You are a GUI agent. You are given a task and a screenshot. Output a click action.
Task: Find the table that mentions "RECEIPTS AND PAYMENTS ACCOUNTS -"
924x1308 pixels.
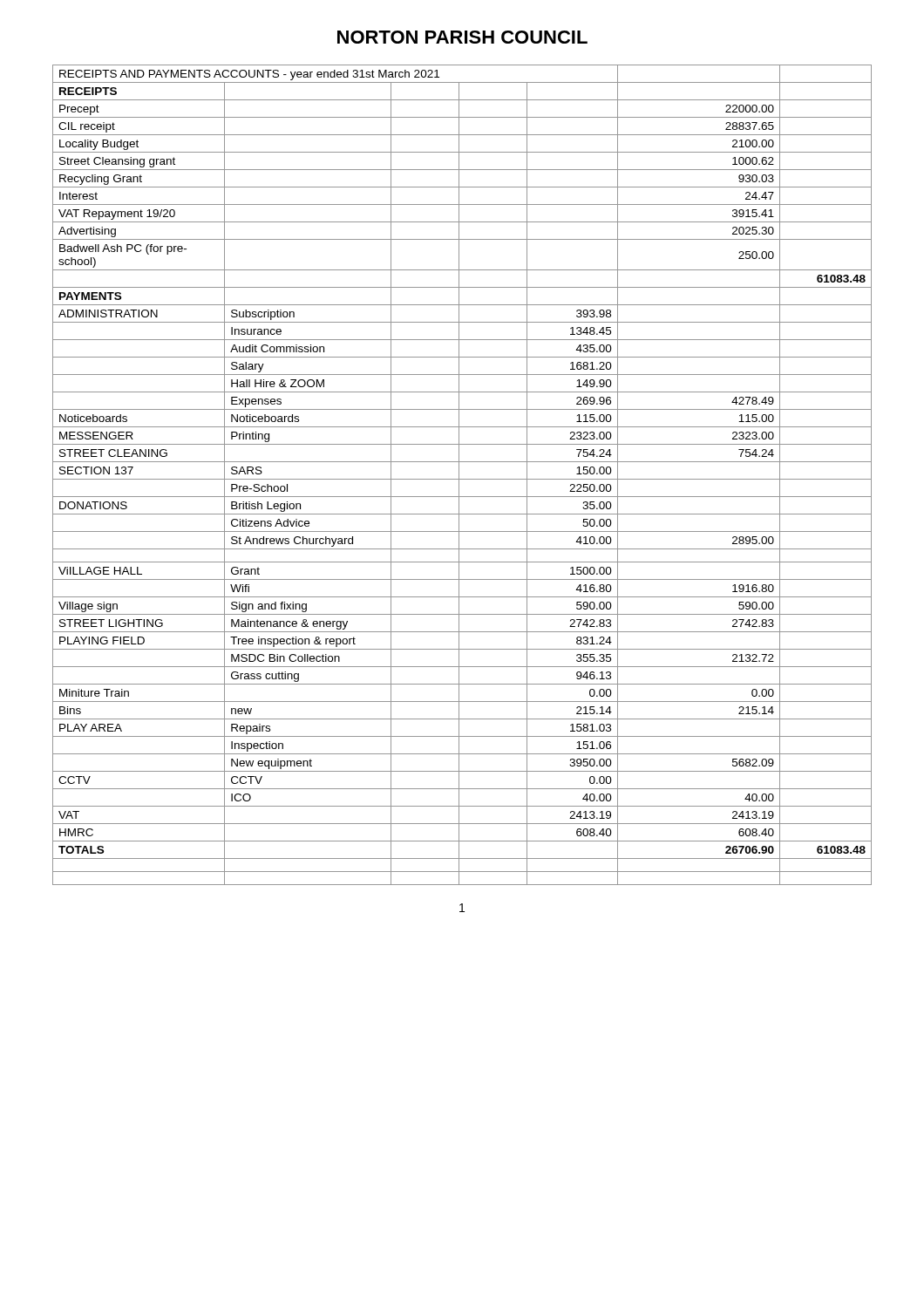(462, 475)
